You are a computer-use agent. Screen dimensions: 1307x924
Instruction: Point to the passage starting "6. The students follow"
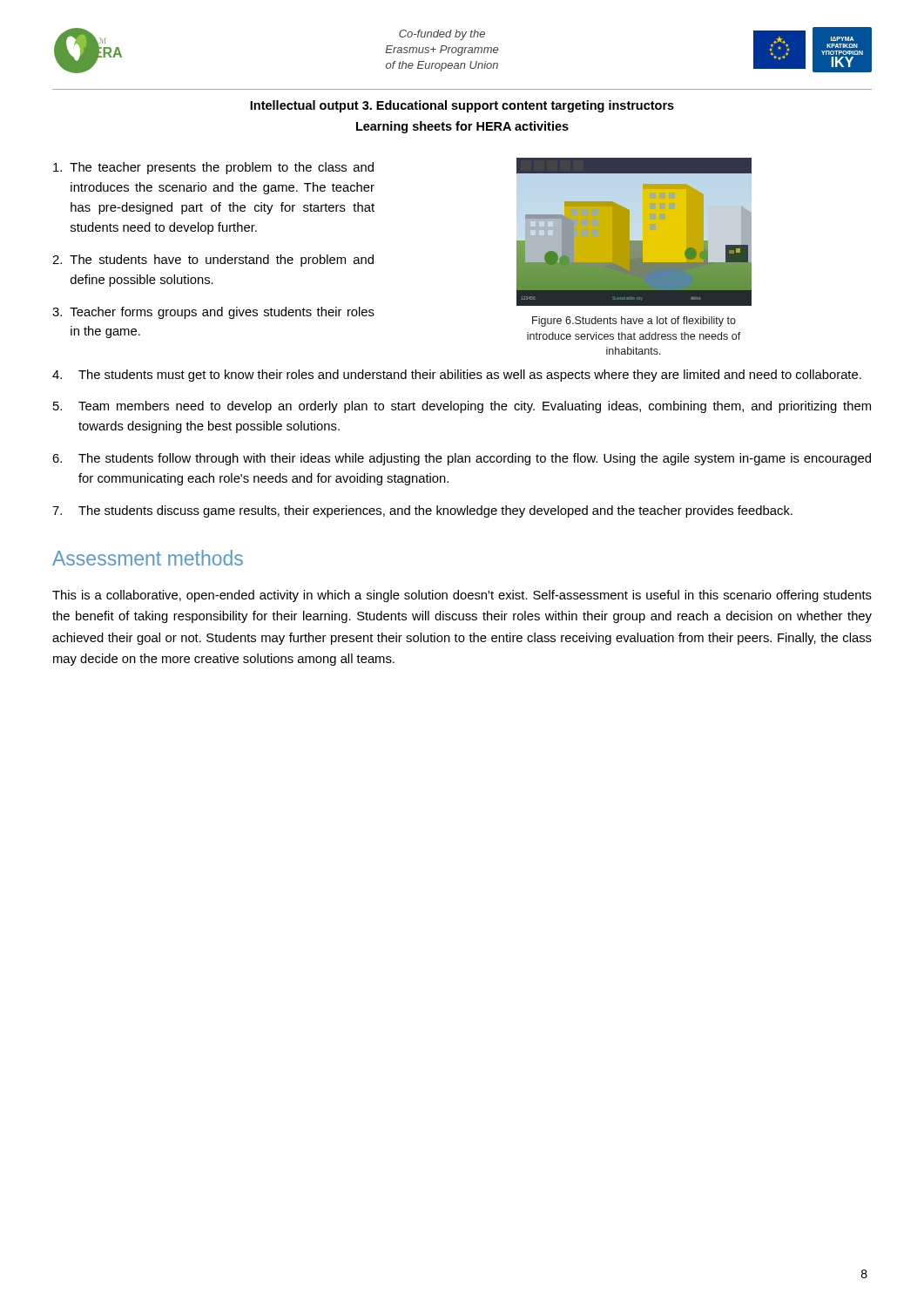pyautogui.click(x=462, y=469)
